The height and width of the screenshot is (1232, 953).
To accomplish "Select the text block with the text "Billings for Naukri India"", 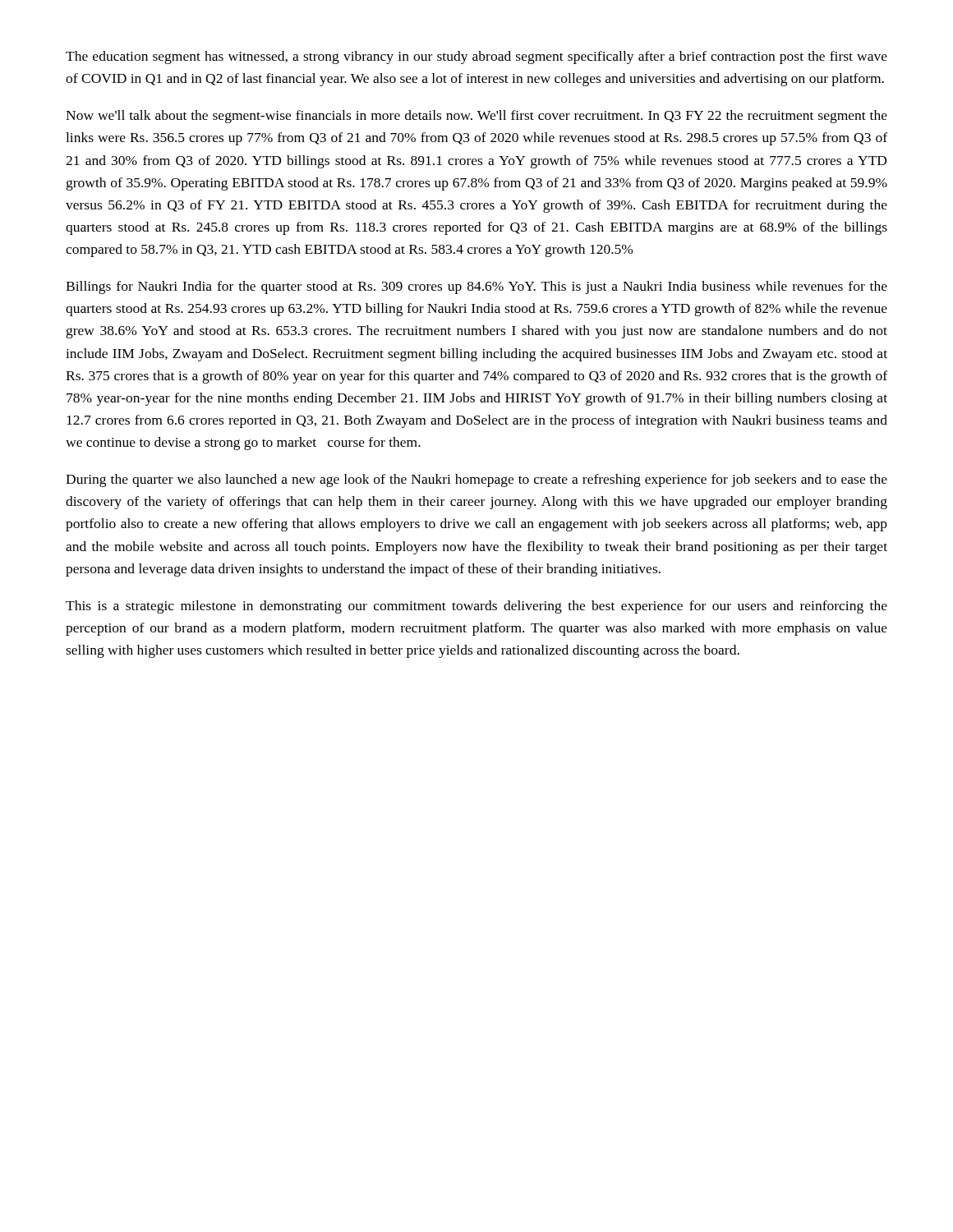I will click(x=476, y=364).
